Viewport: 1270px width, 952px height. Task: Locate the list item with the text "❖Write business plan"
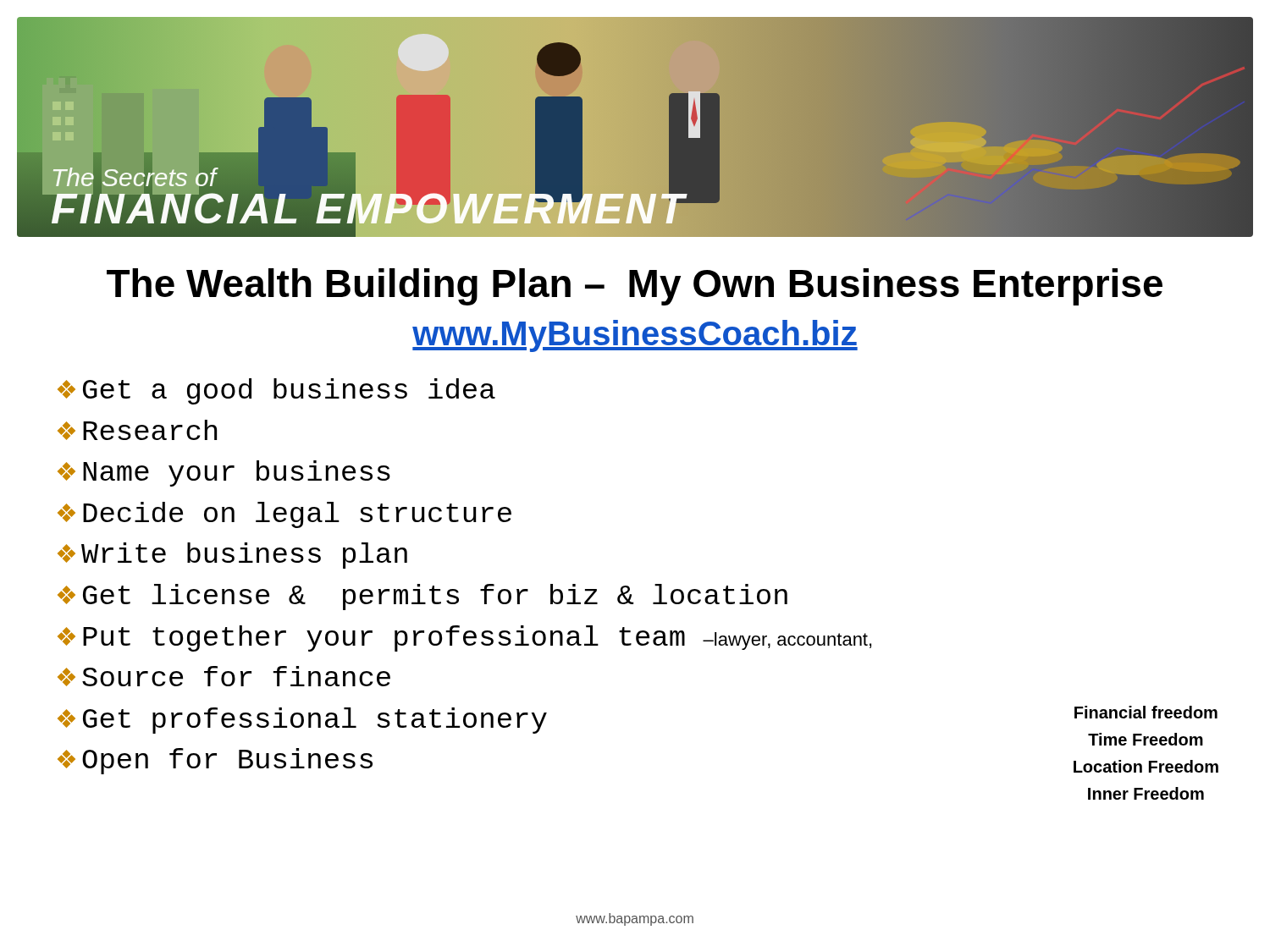[232, 556]
